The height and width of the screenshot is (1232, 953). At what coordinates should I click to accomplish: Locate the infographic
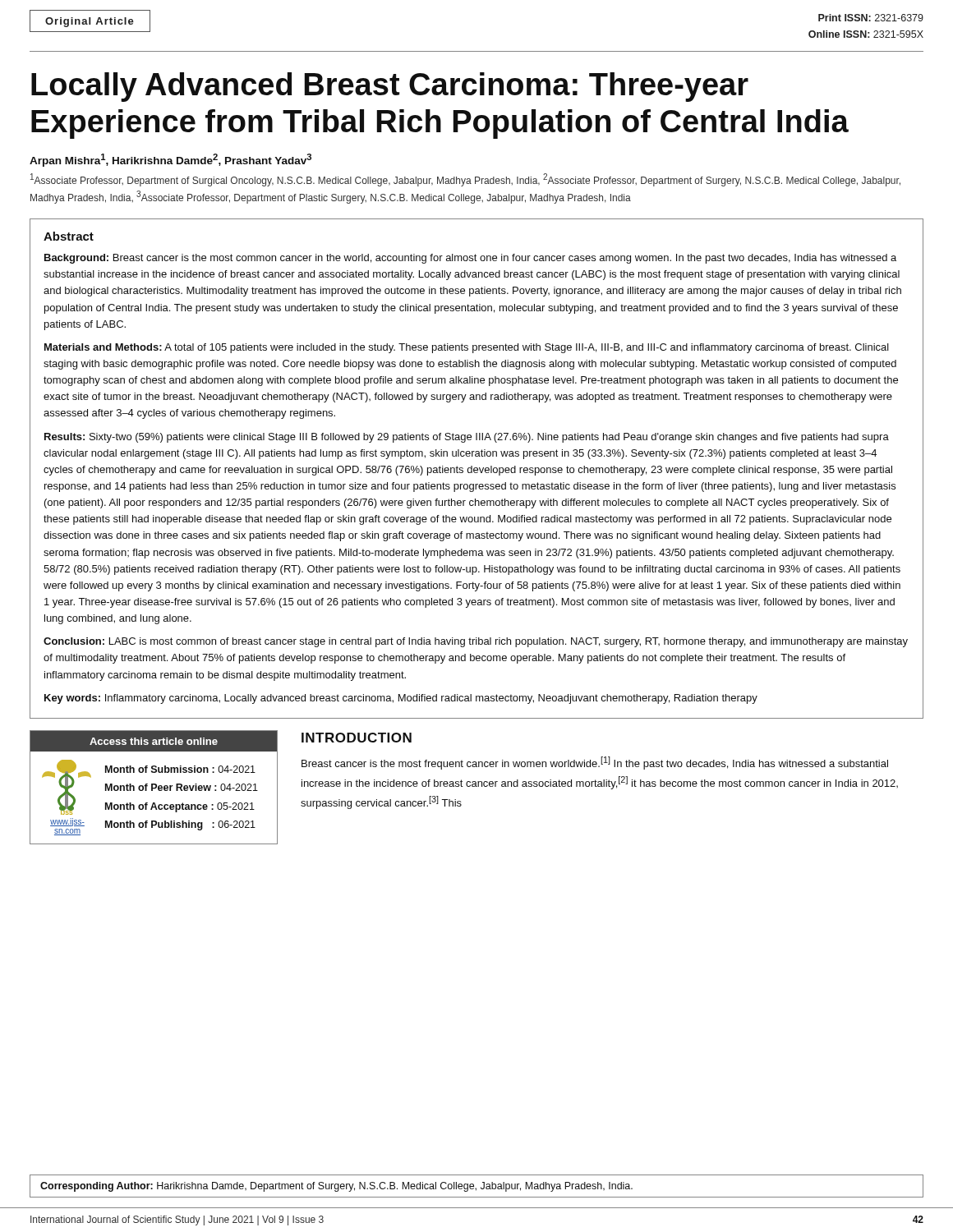[157, 787]
